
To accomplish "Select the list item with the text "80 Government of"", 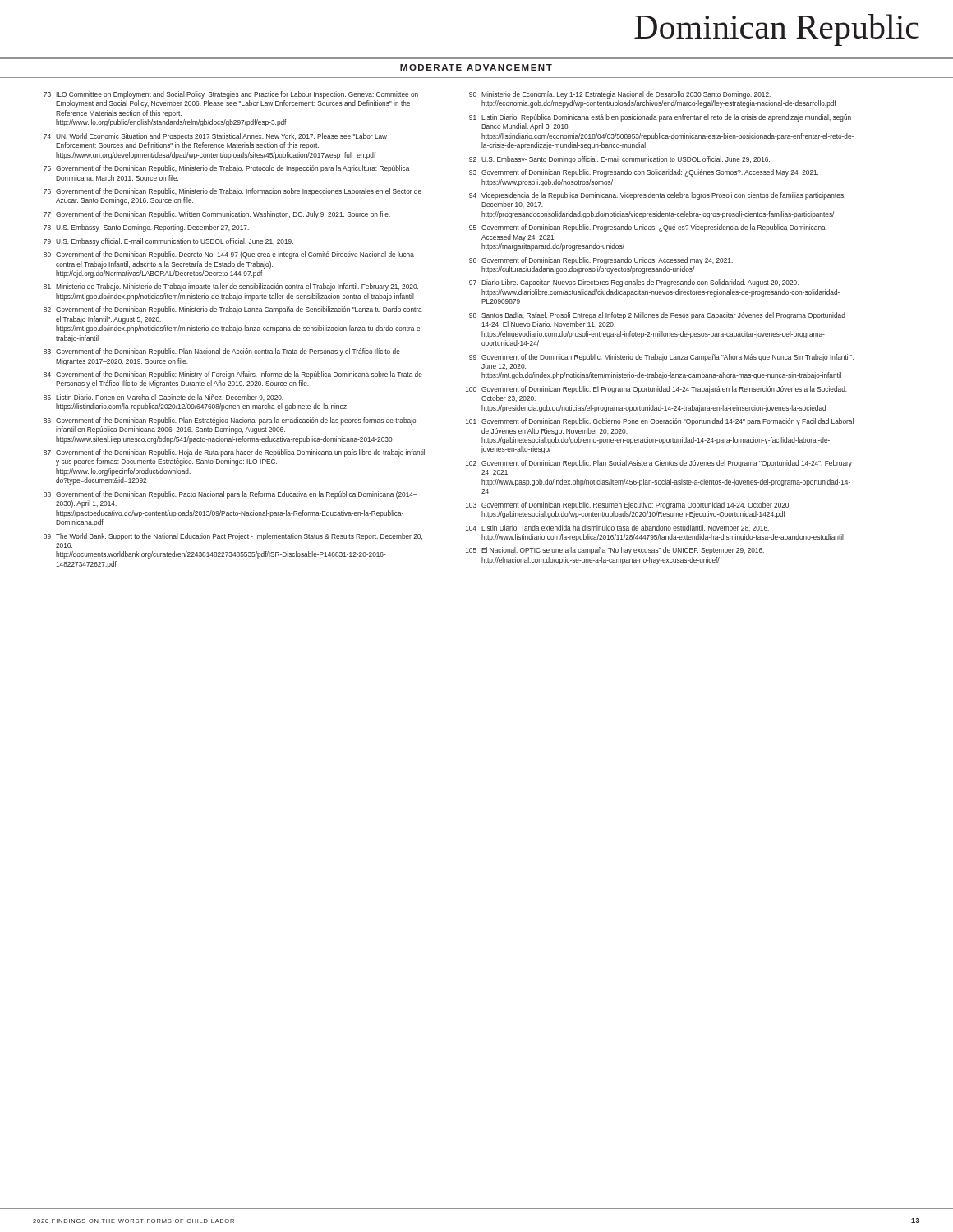I will click(x=231, y=265).
